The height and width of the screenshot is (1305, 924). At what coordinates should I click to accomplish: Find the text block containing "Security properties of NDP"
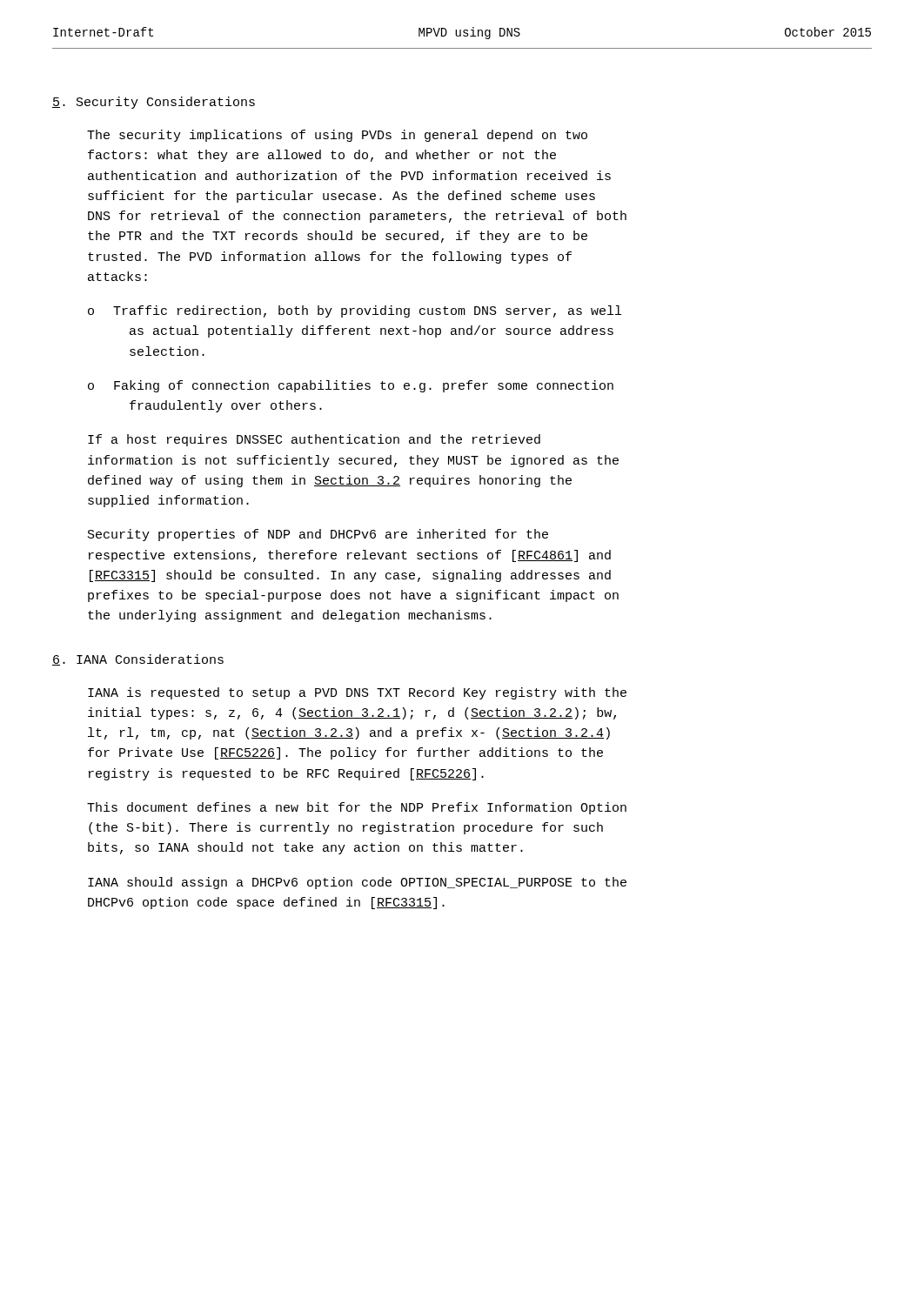pos(353,576)
